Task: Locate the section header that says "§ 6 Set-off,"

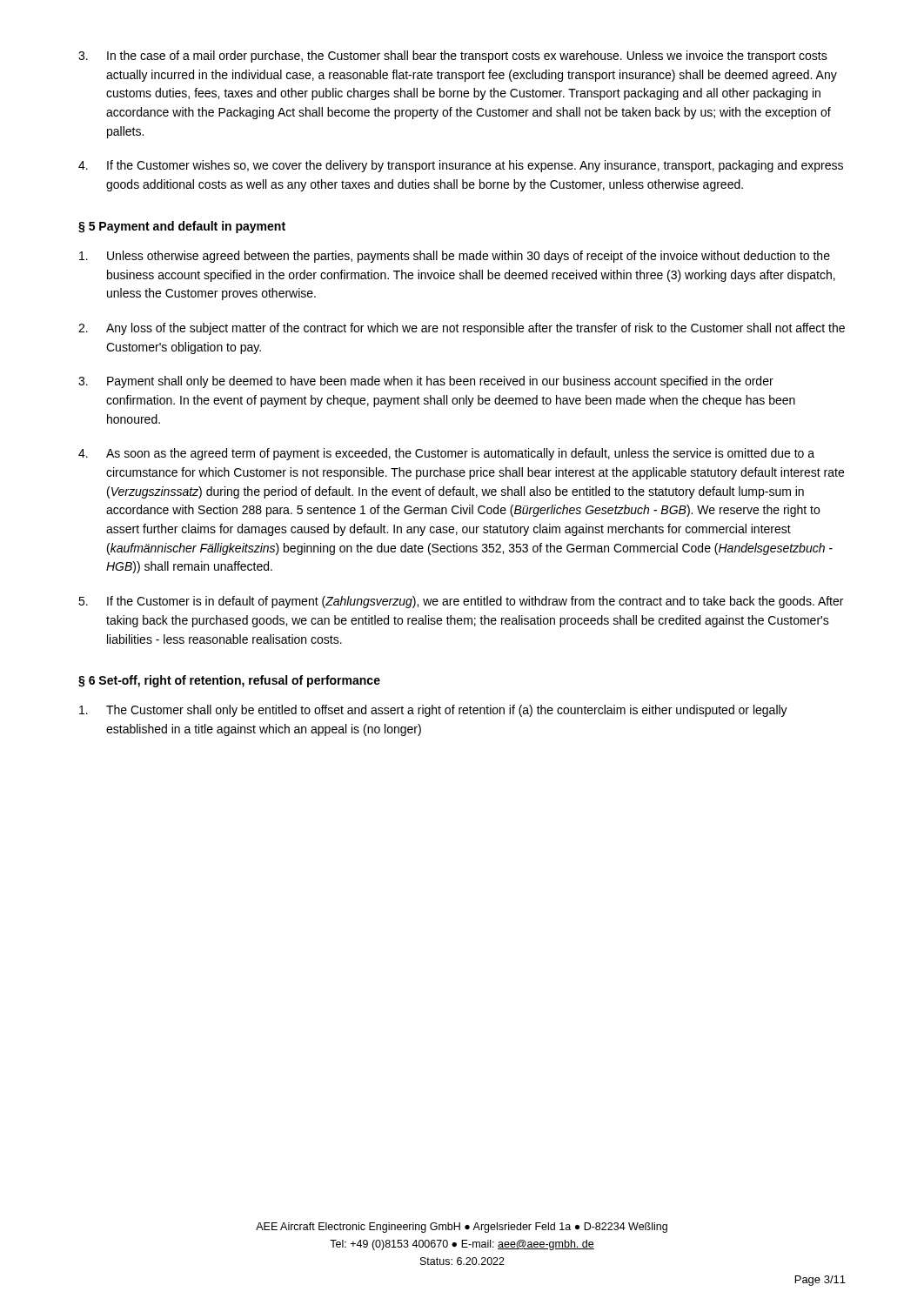Action: [229, 680]
